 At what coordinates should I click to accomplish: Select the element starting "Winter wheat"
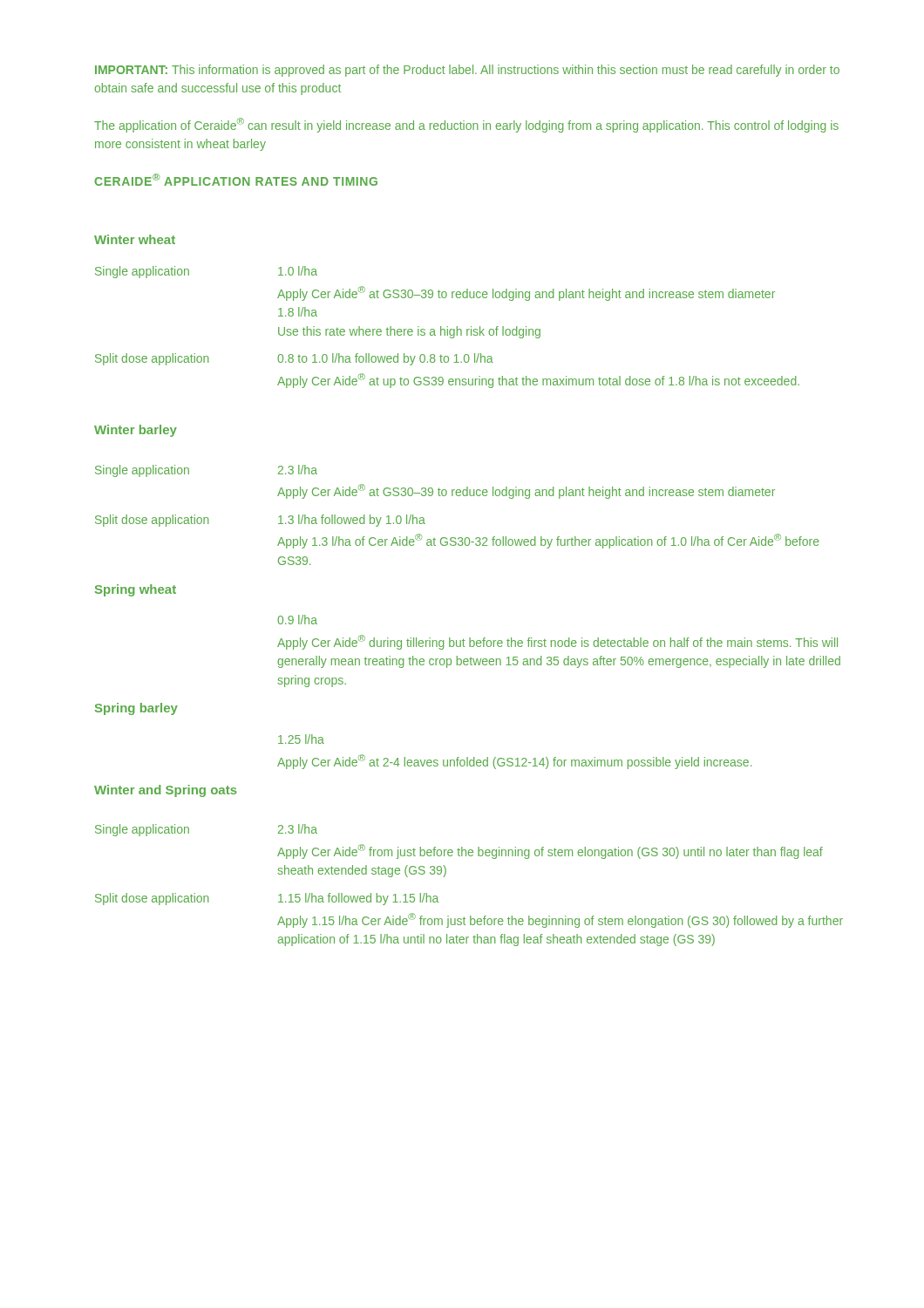(135, 240)
